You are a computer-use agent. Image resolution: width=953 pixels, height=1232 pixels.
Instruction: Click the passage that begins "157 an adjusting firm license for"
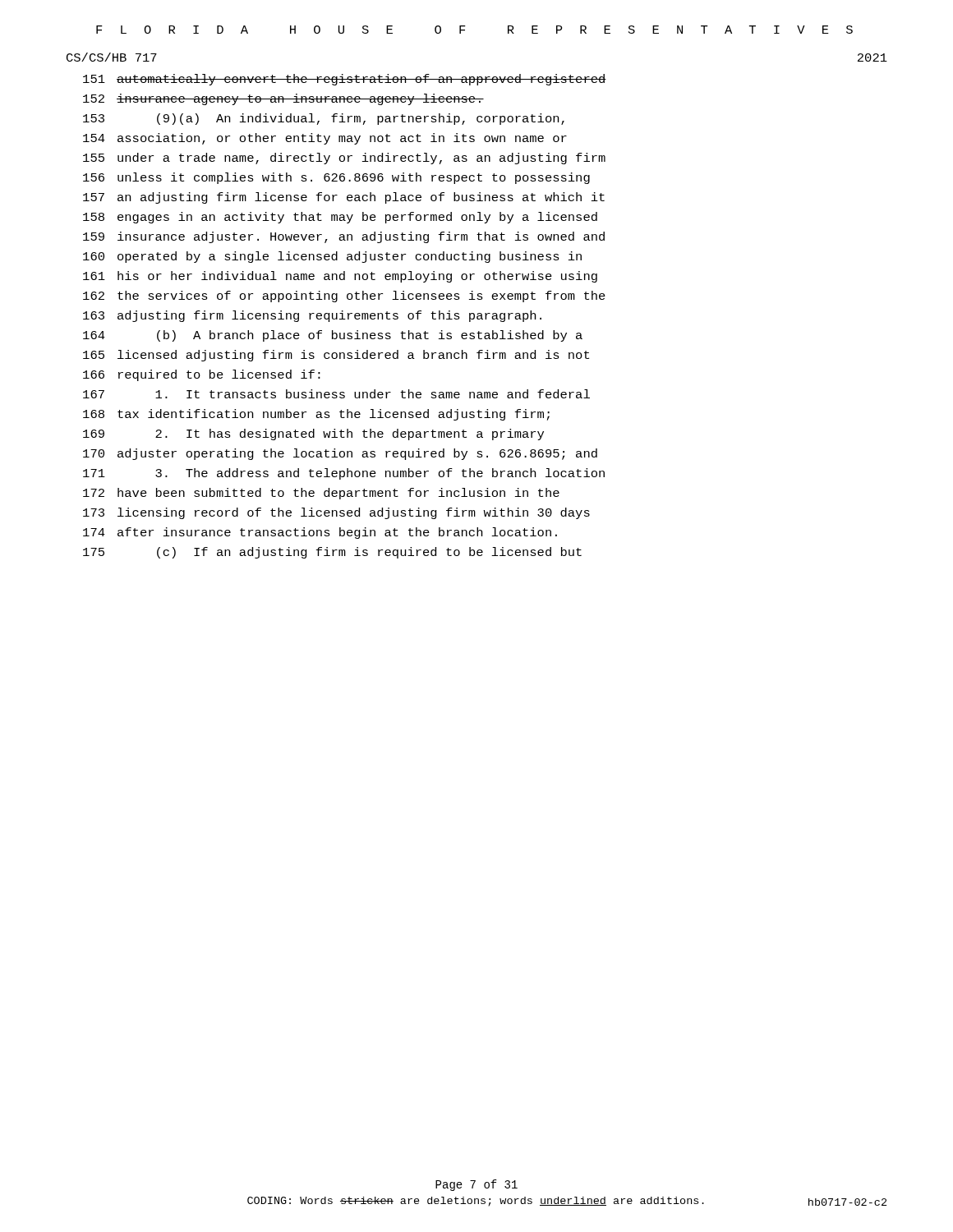click(x=476, y=198)
